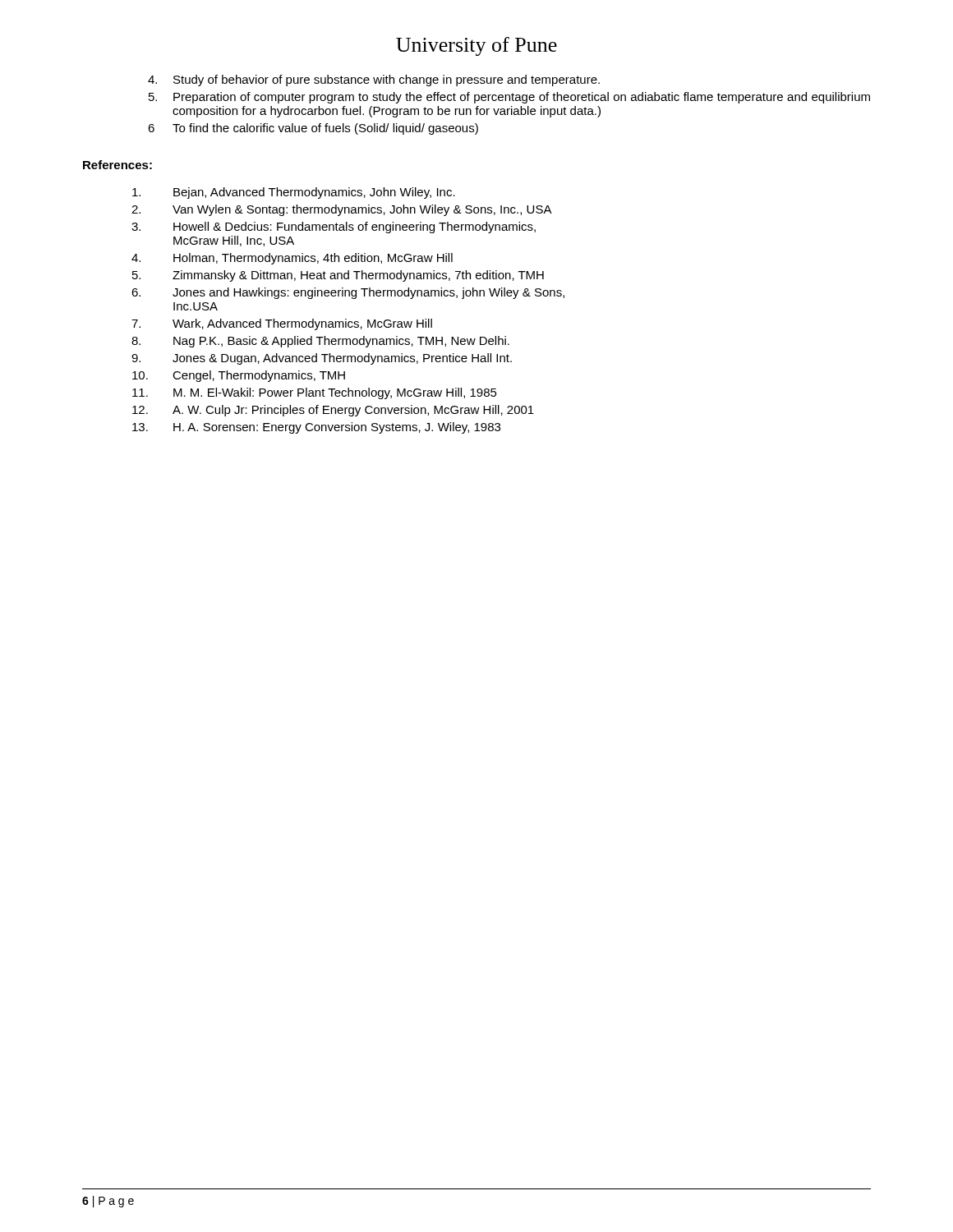Image resolution: width=953 pixels, height=1232 pixels.
Task: Find the list item that reads "8. Nag P.K., Basic"
Action: tap(501, 340)
